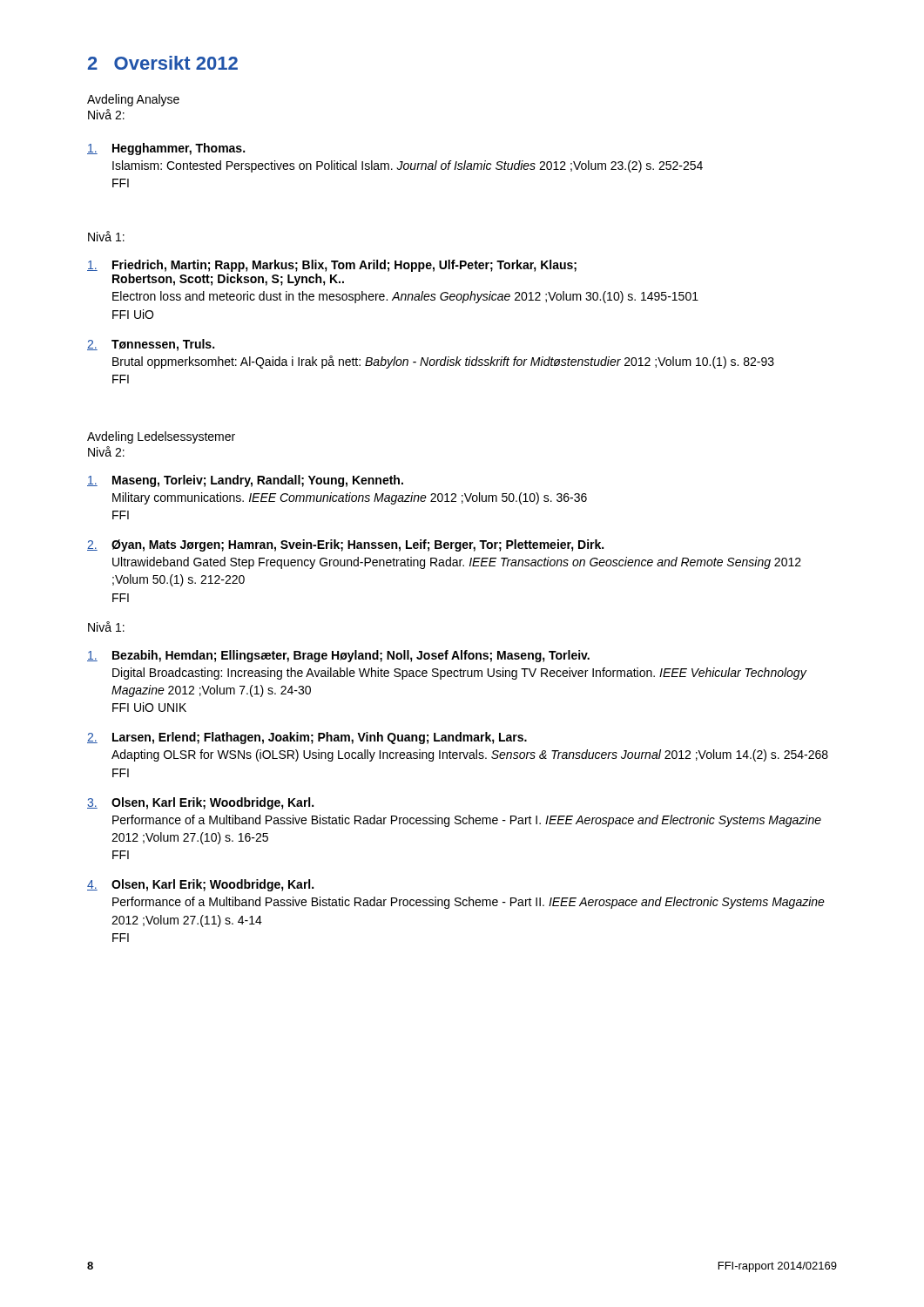The height and width of the screenshot is (1307, 924).
Task: Navigate to the region starting "2 Oversikt 2012"
Action: (x=163, y=63)
